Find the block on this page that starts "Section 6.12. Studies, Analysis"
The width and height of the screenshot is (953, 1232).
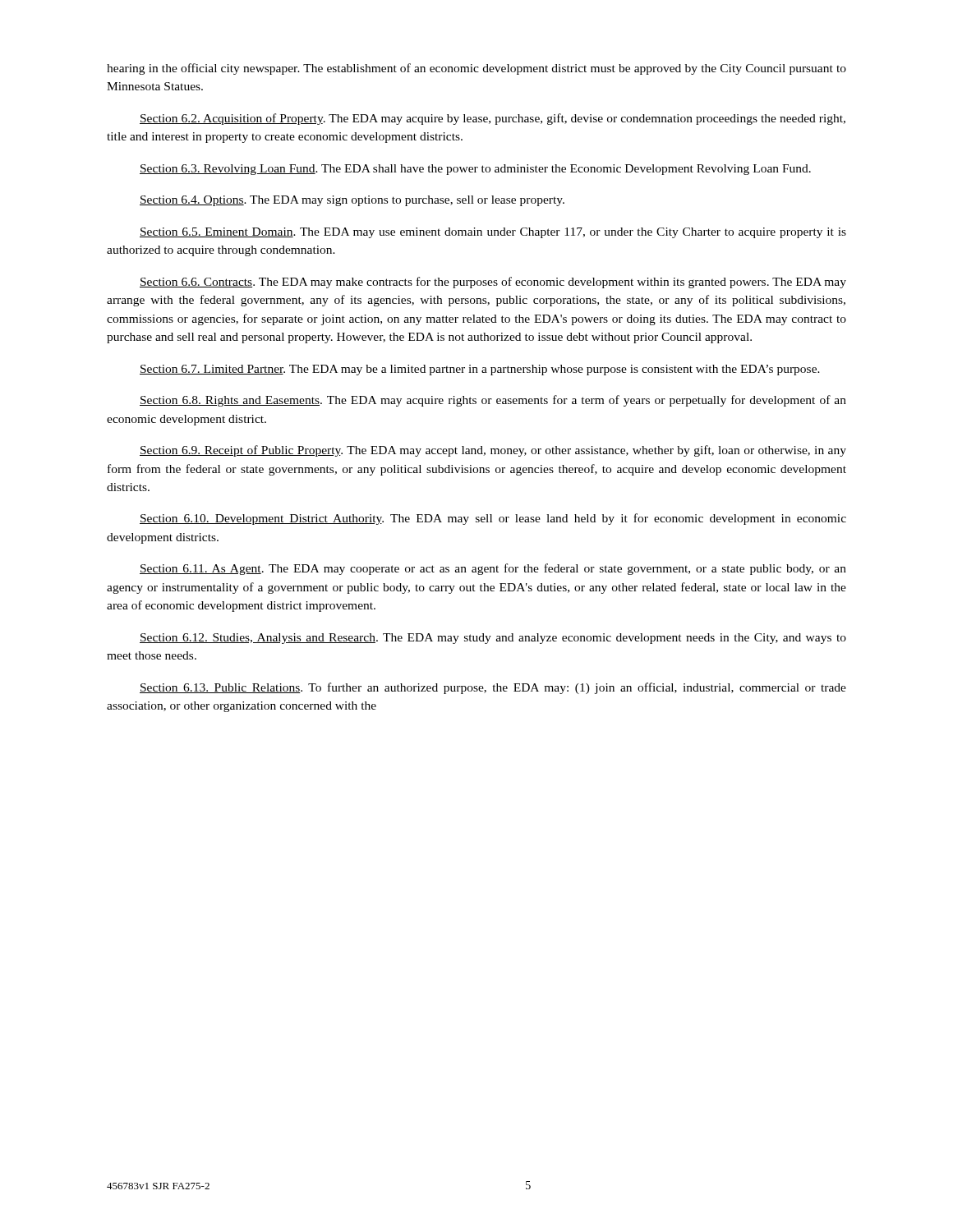pos(476,647)
